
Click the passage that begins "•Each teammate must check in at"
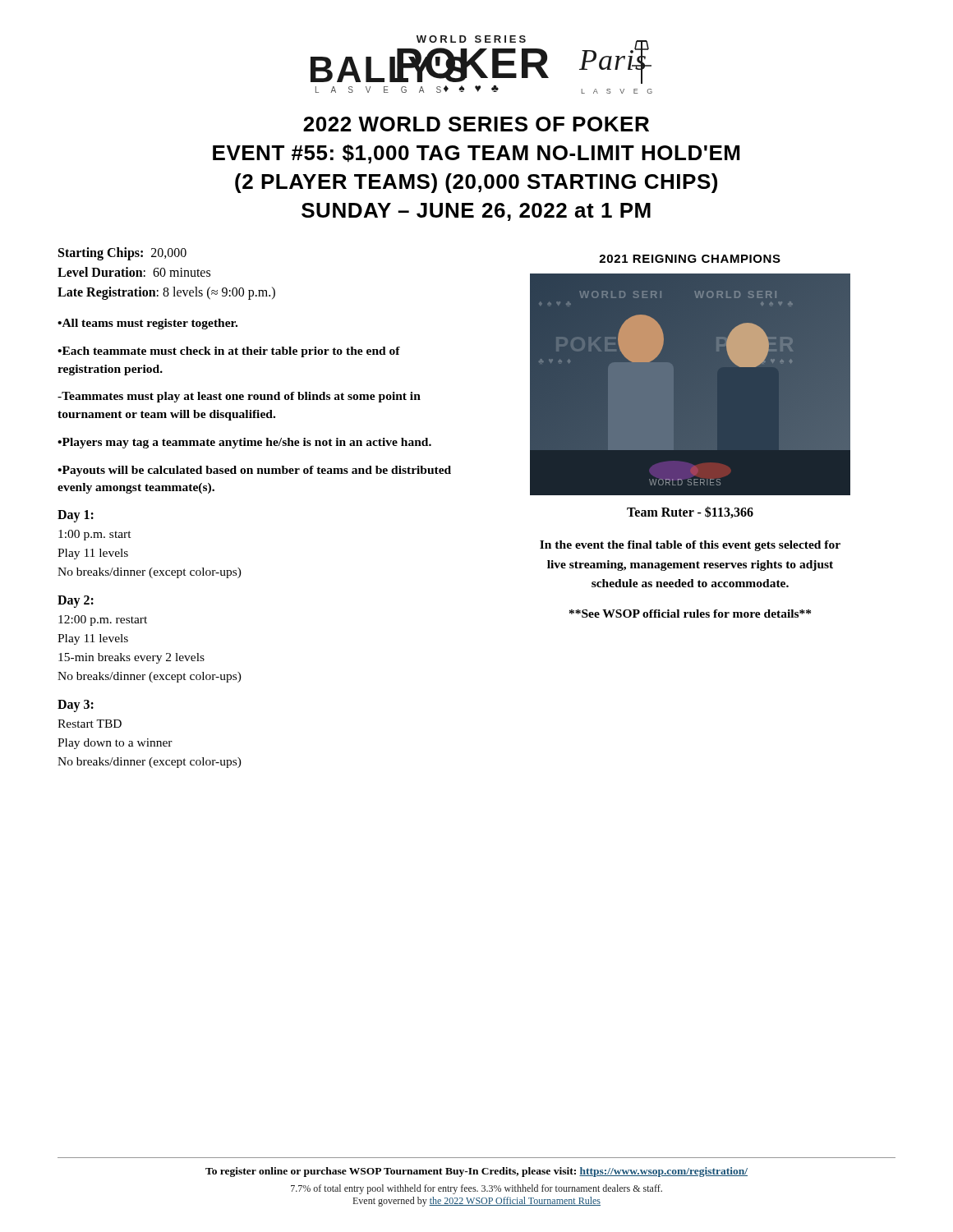229,359
